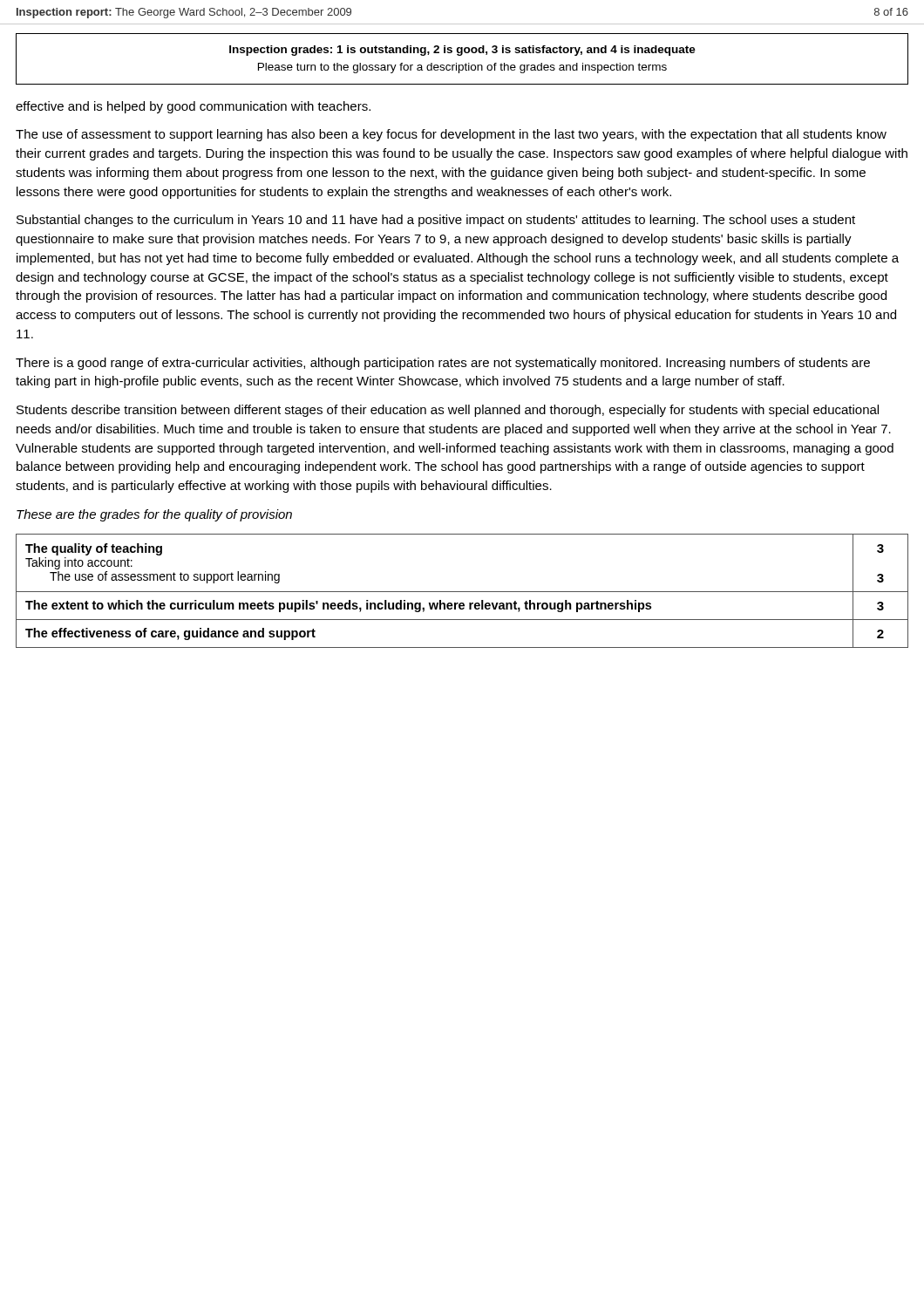Screen dimensions: 1308x924
Task: Point to the block starting "Inspection grades: 1 is"
Action: tap(462, 58)
